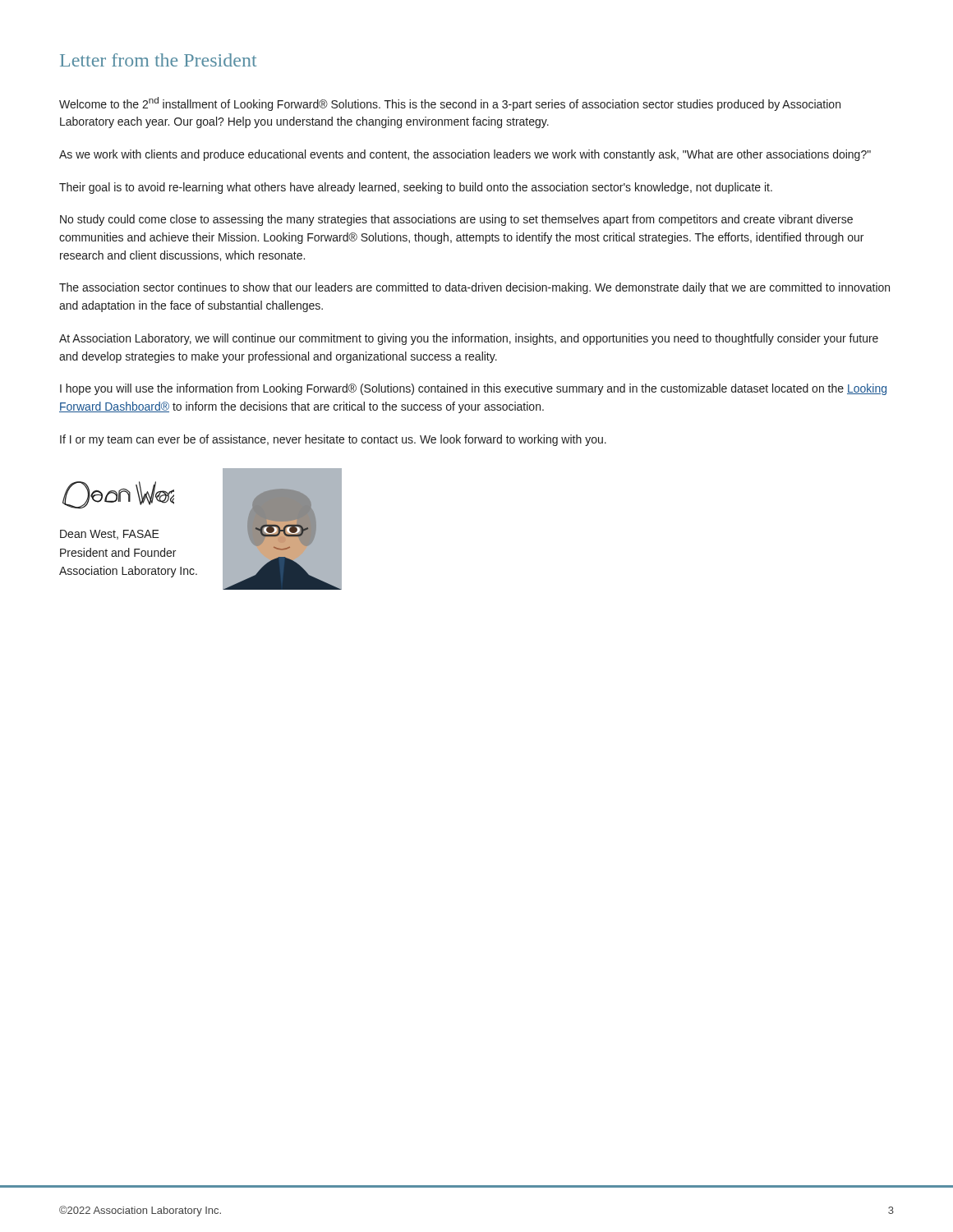
Task: Where is the passage that starts "I hope you will use"?
Action: pos(476,398)
